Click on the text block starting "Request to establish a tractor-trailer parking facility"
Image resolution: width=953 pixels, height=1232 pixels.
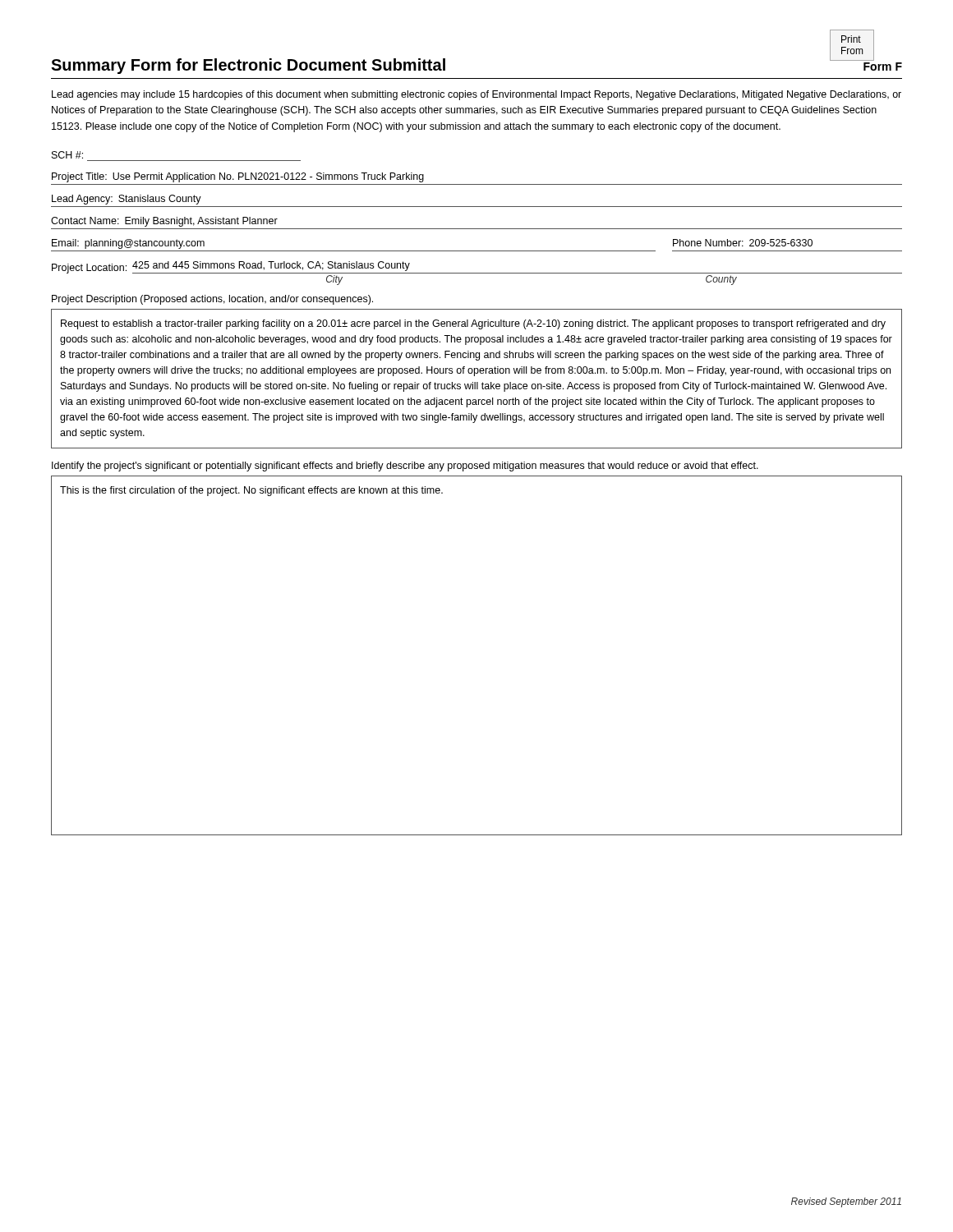click(476, 378)
